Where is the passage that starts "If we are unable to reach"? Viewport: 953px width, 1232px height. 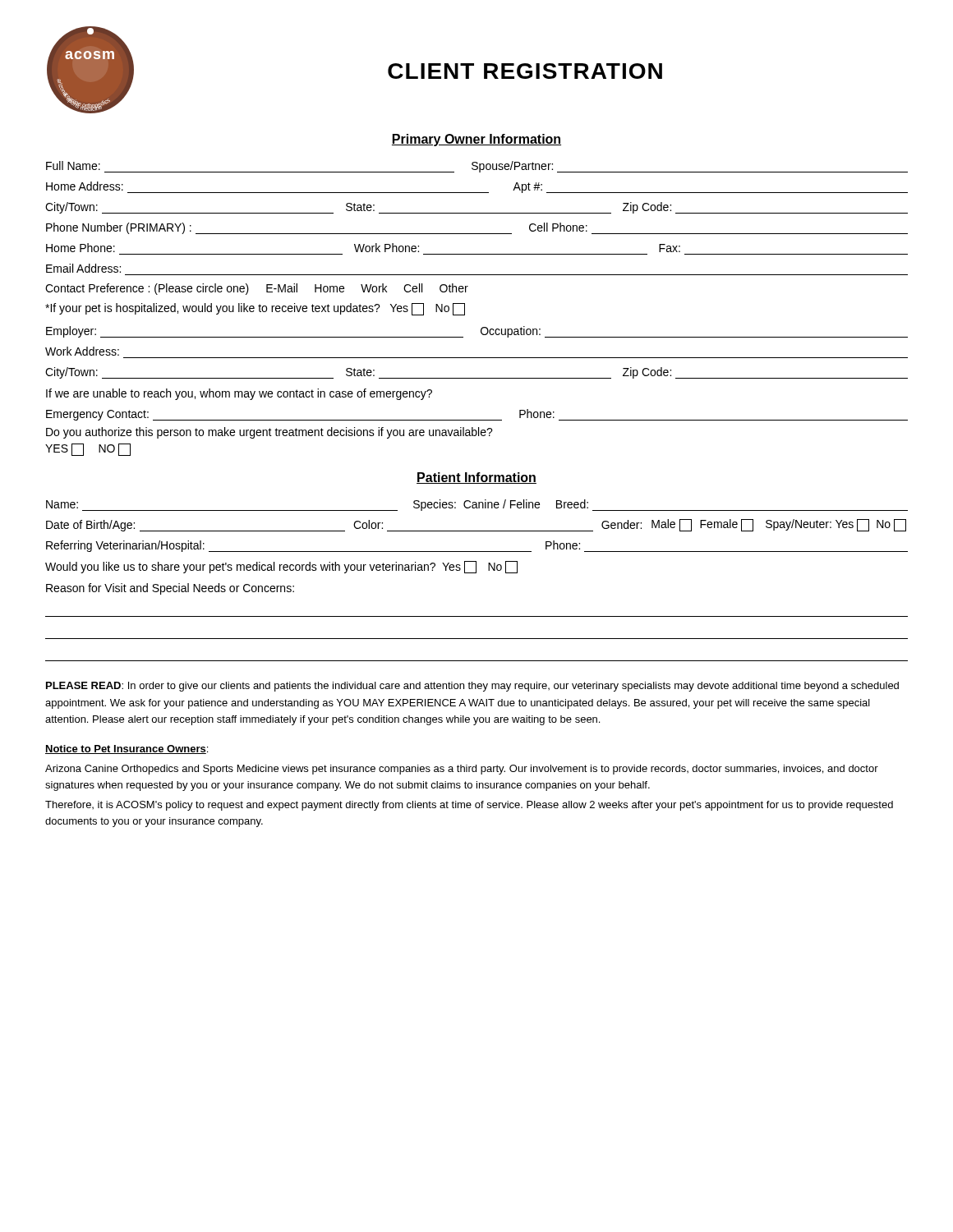tap(239, 393)
